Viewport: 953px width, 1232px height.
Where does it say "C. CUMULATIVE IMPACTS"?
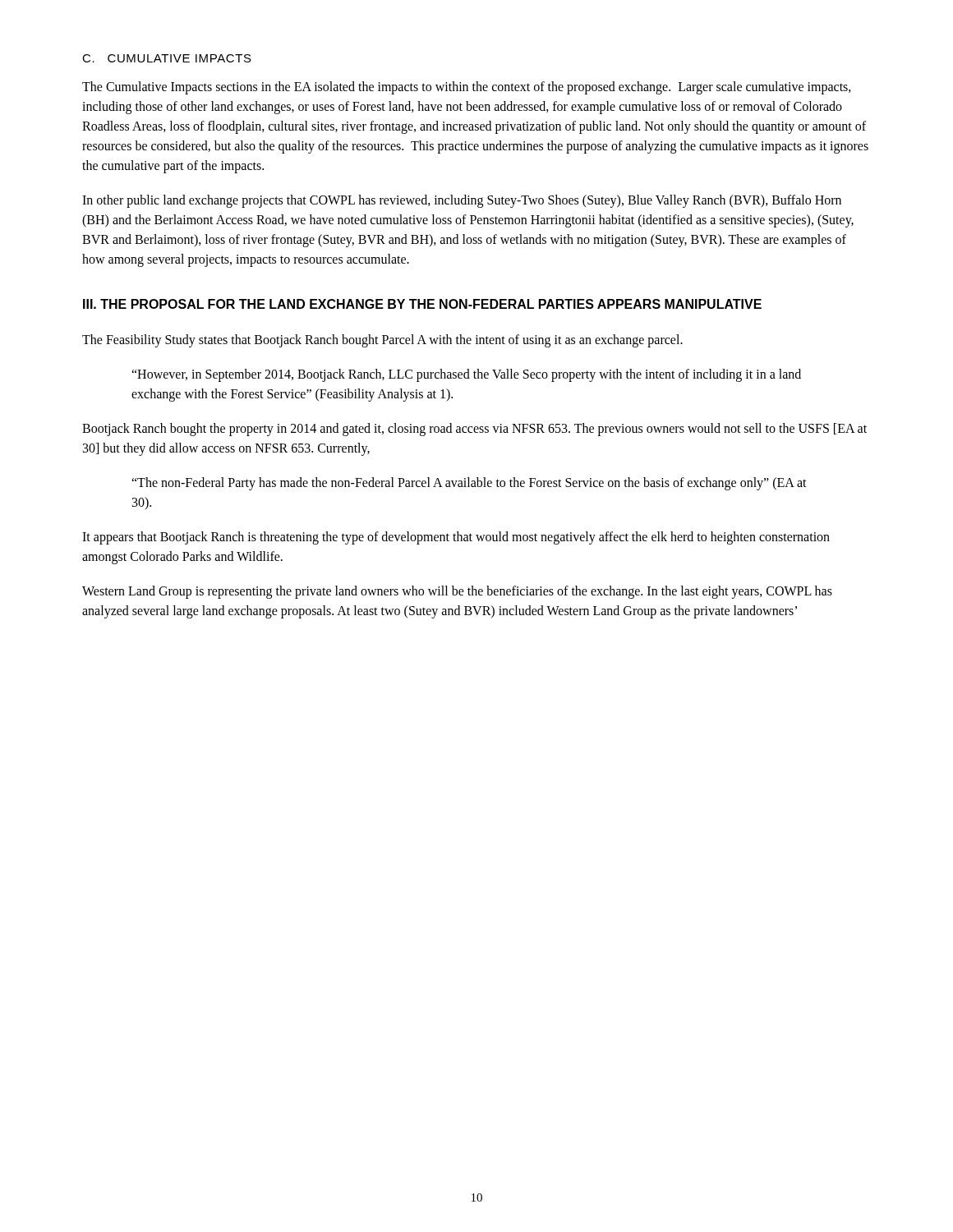coord(167,58)
